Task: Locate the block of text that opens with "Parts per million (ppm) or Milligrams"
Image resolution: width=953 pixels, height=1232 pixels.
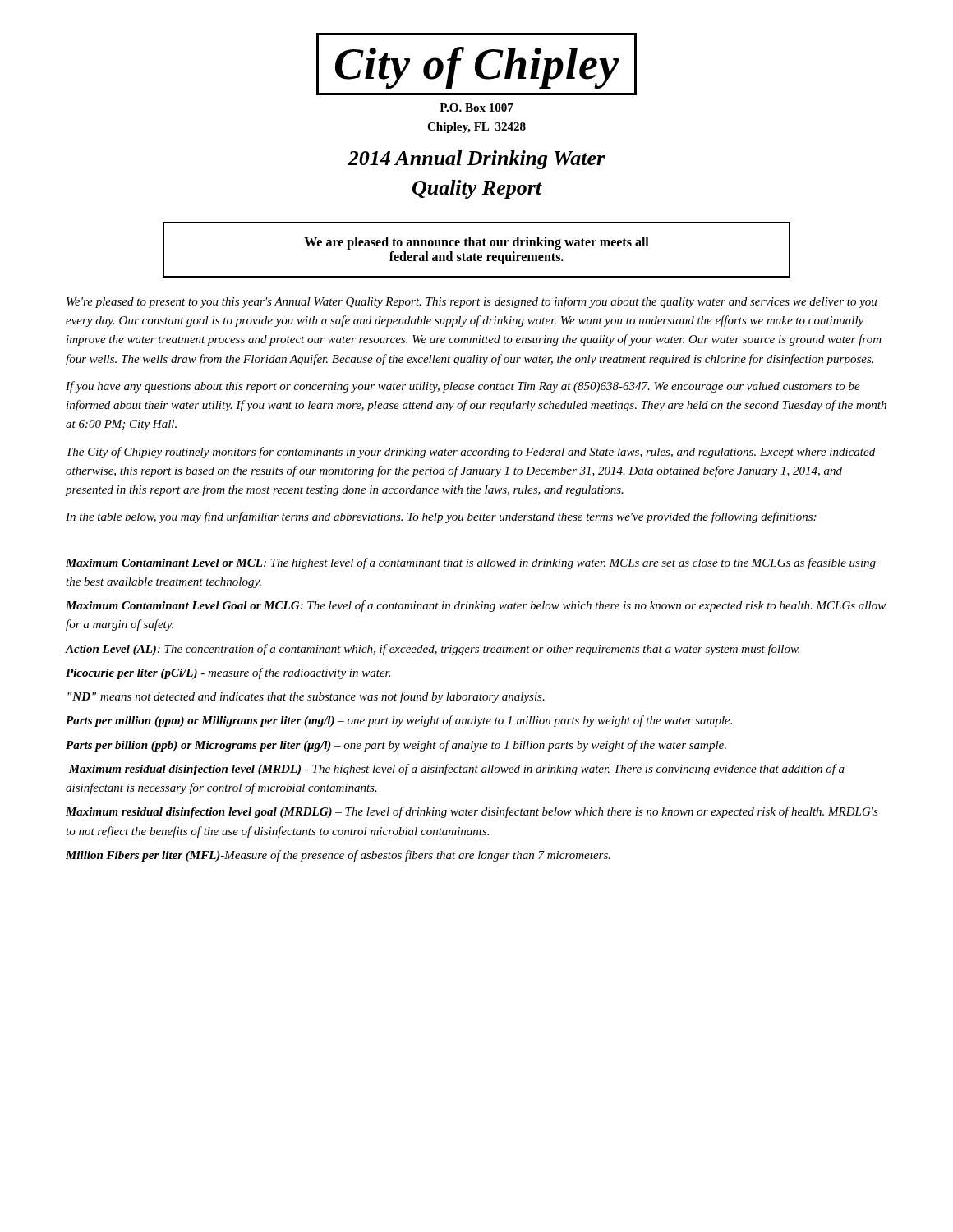Action: (399, 721)
